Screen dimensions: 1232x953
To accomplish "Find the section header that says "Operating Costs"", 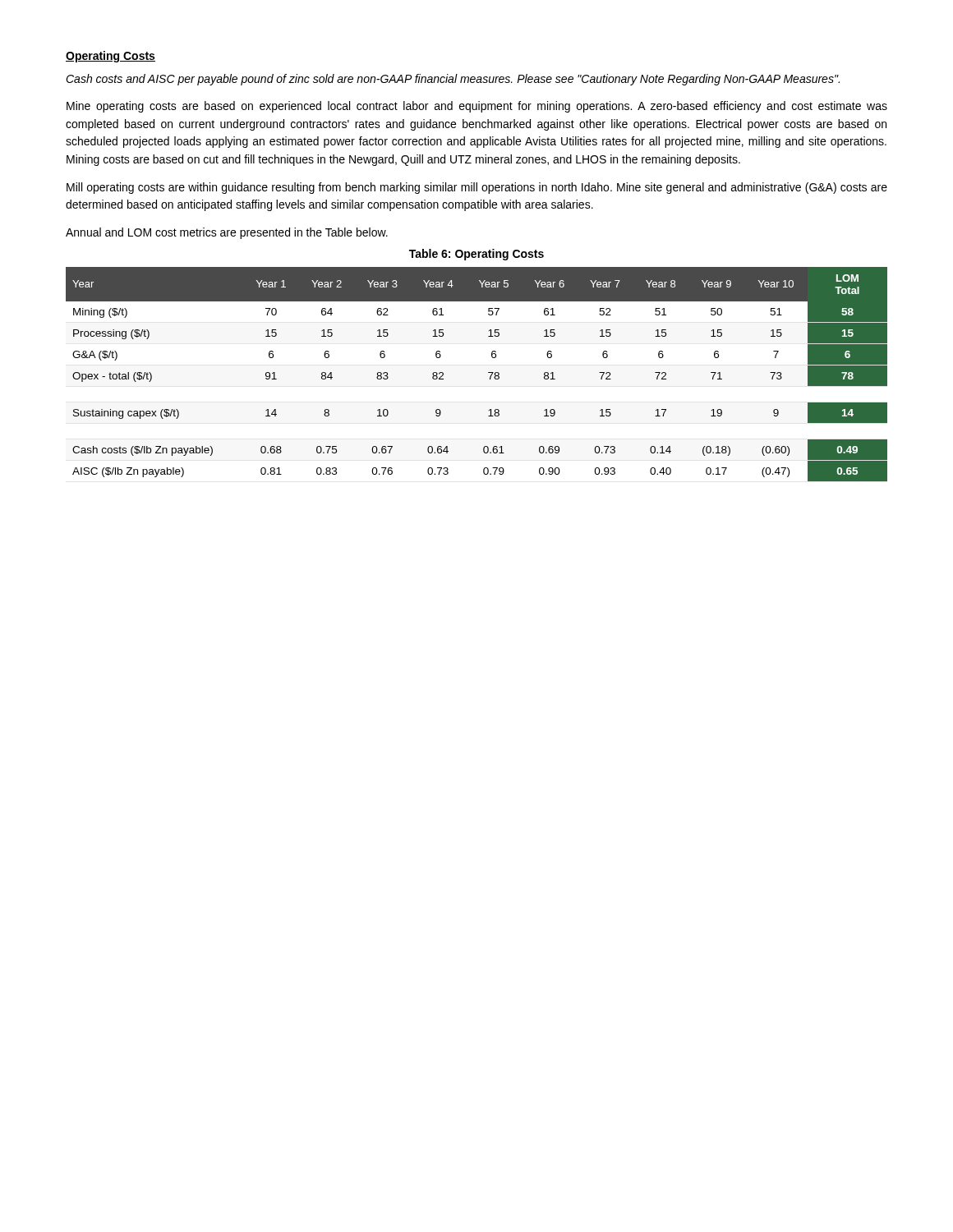I will tap(111, 56).
